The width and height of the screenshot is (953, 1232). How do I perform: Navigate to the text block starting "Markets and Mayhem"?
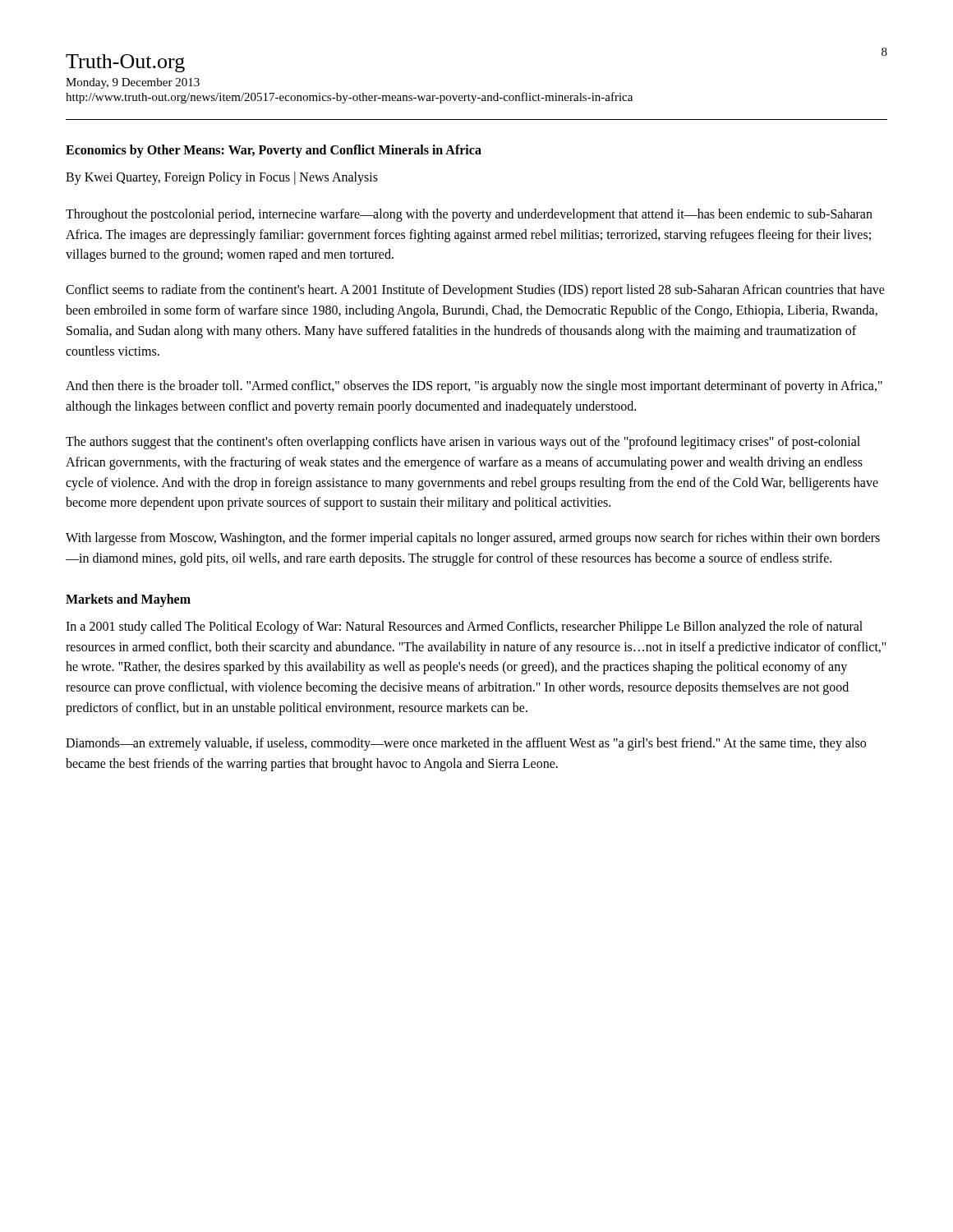click(128, 599)
